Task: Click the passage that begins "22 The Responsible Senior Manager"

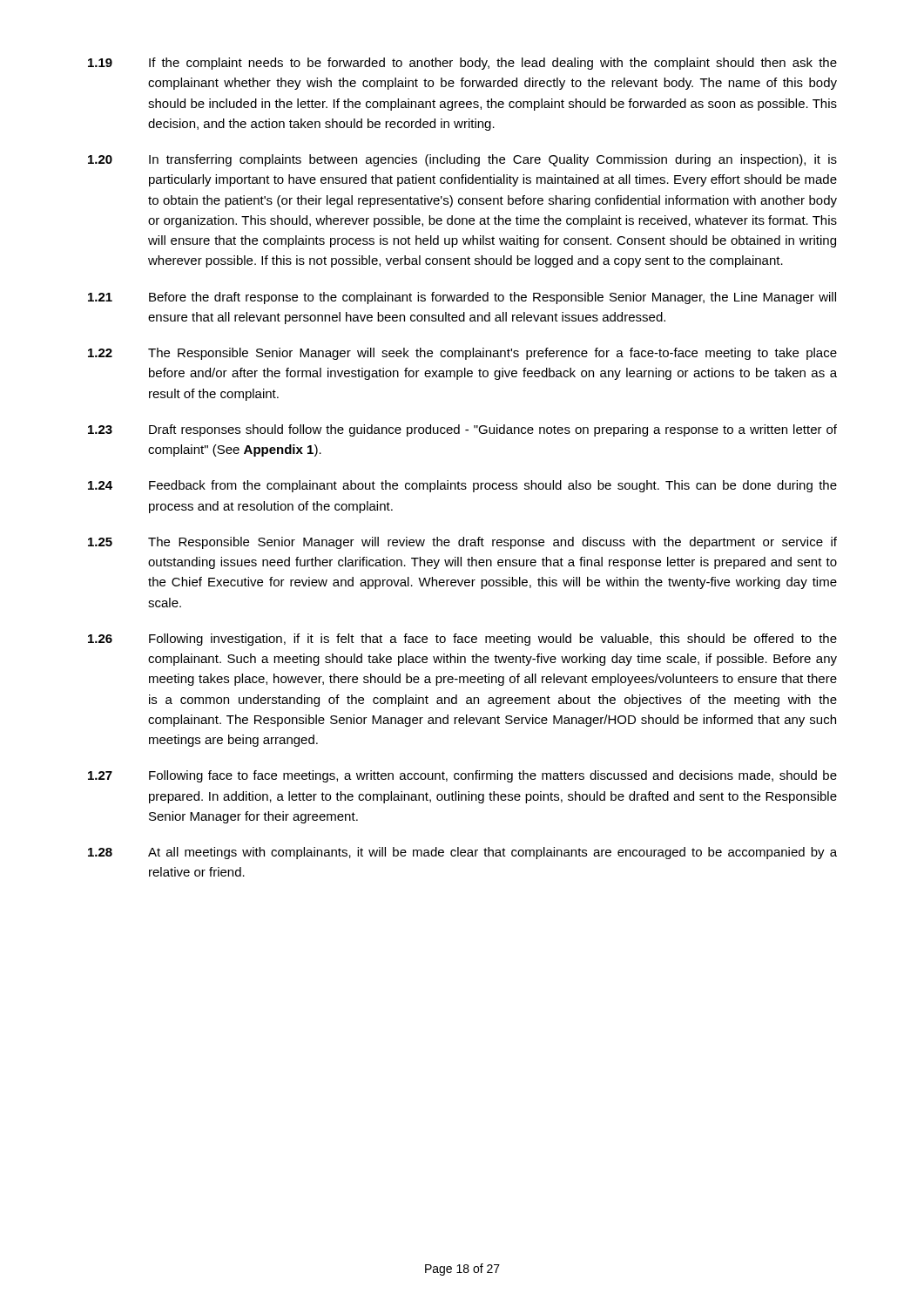Action: [462, 373]
